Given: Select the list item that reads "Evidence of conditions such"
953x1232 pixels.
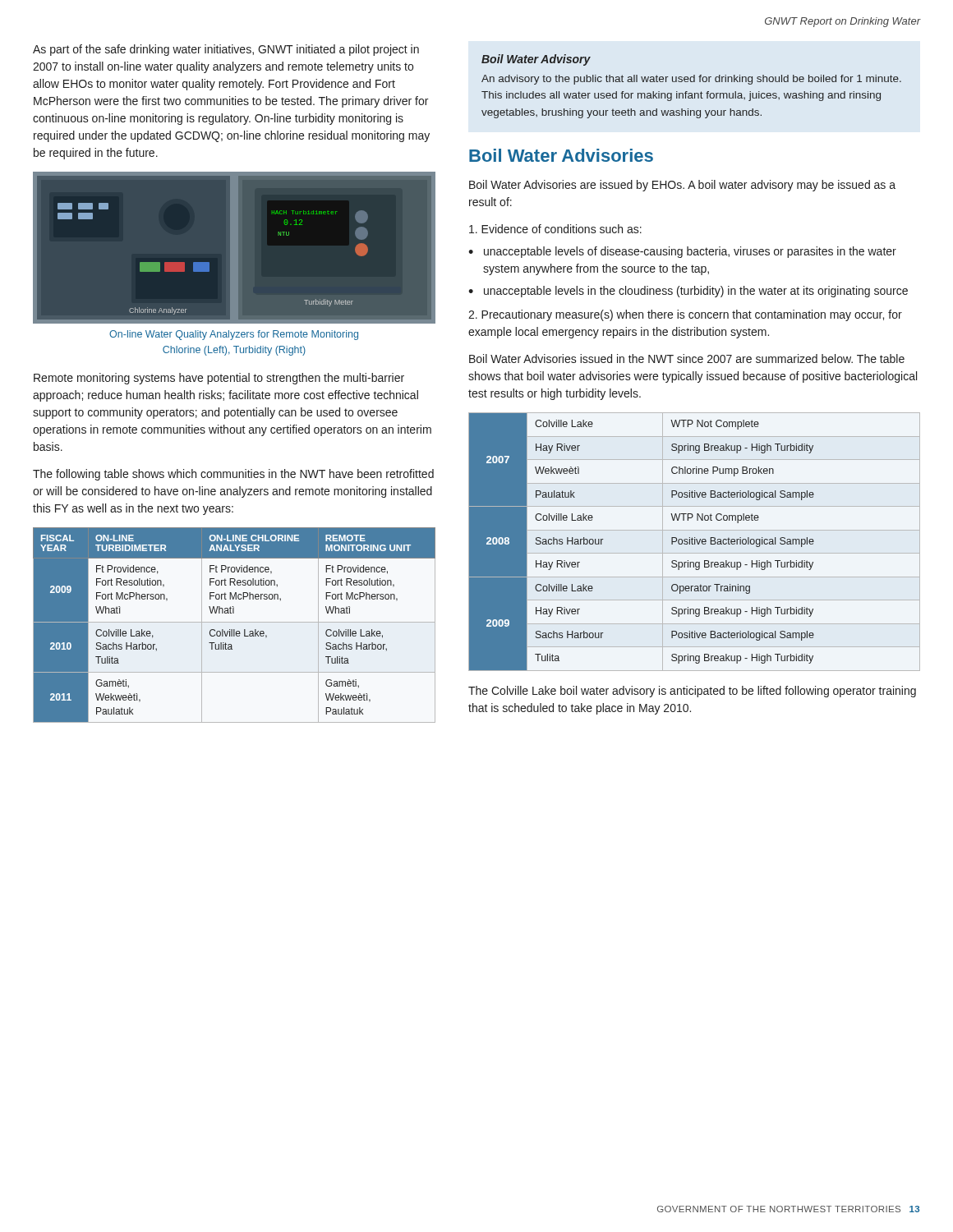Looking at the screenshot, I should (x=555, y=229).
